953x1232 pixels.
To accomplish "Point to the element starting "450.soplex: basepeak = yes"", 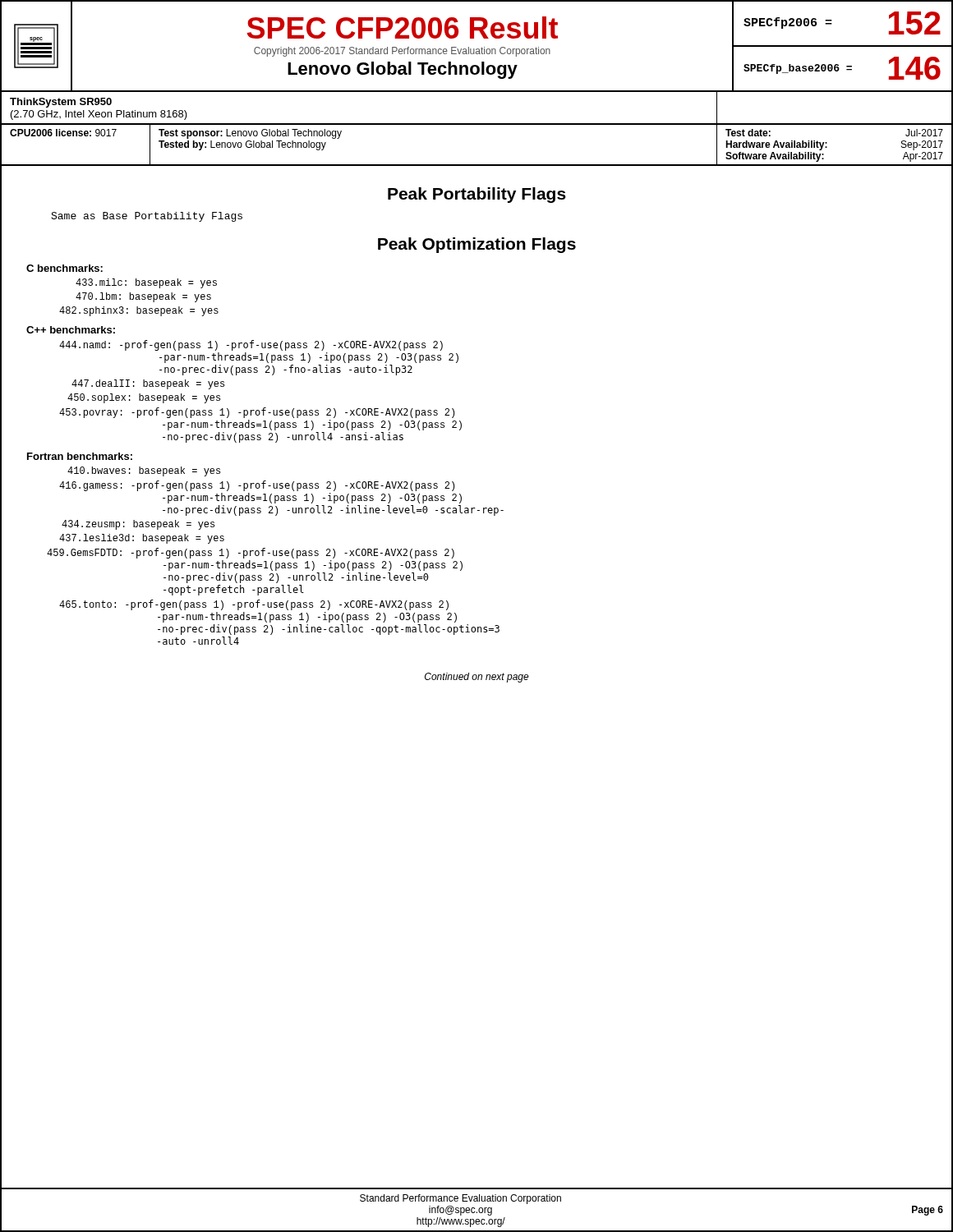I will pyautogui.click(x=144, y=398).
